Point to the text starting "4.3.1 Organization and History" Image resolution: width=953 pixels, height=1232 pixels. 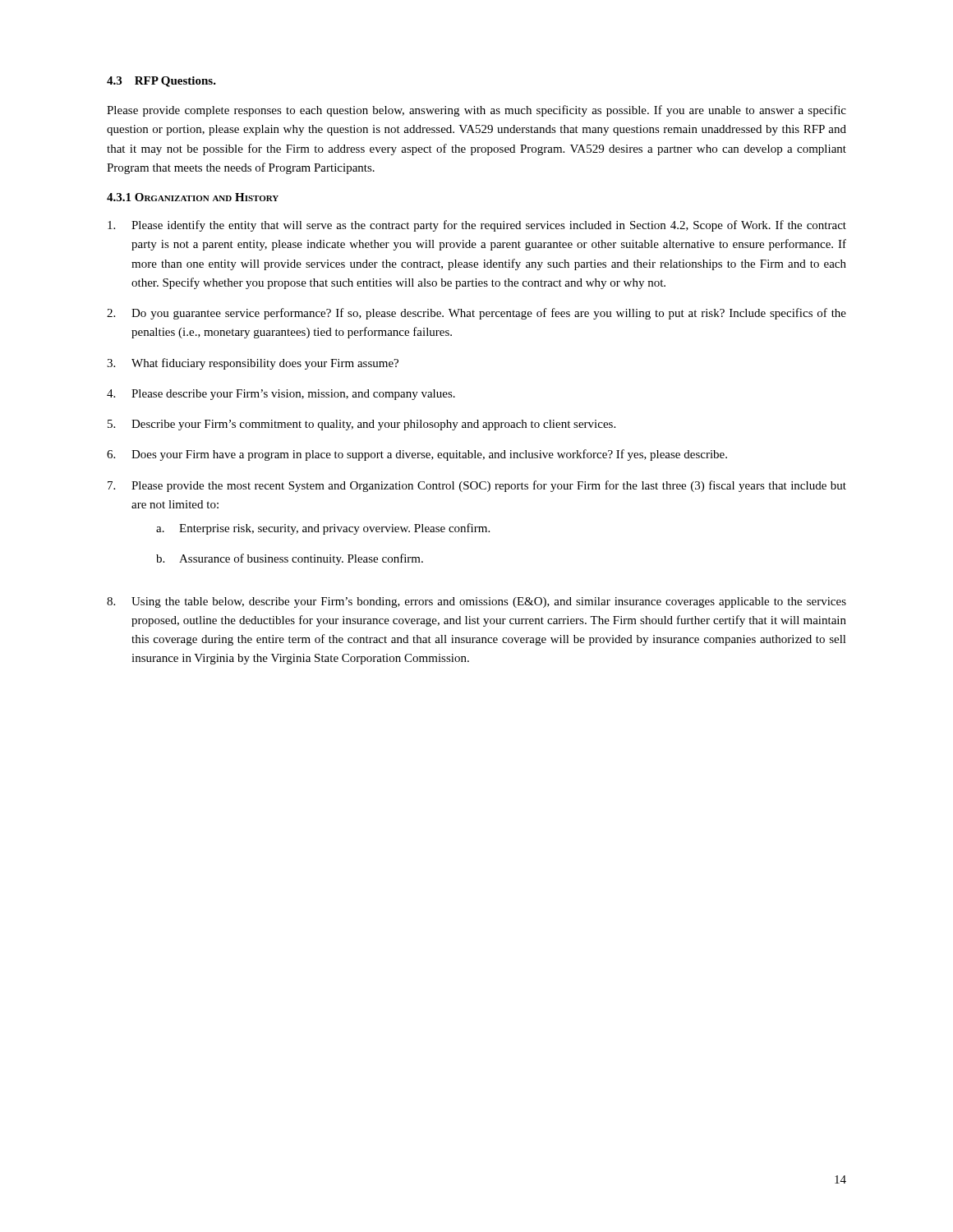[x=193, y=197]
